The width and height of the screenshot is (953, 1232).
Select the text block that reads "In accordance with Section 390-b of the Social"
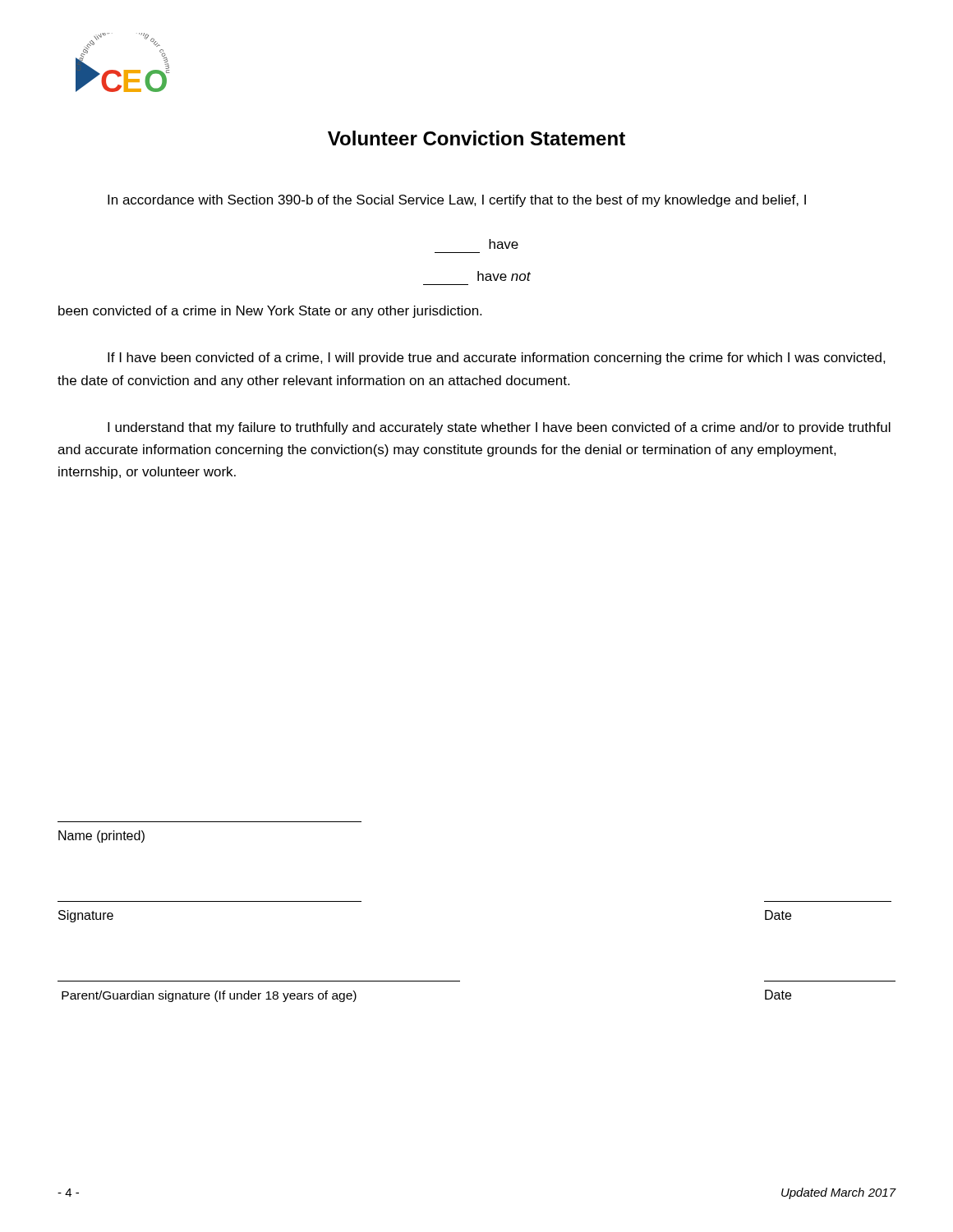pos(457,200)
